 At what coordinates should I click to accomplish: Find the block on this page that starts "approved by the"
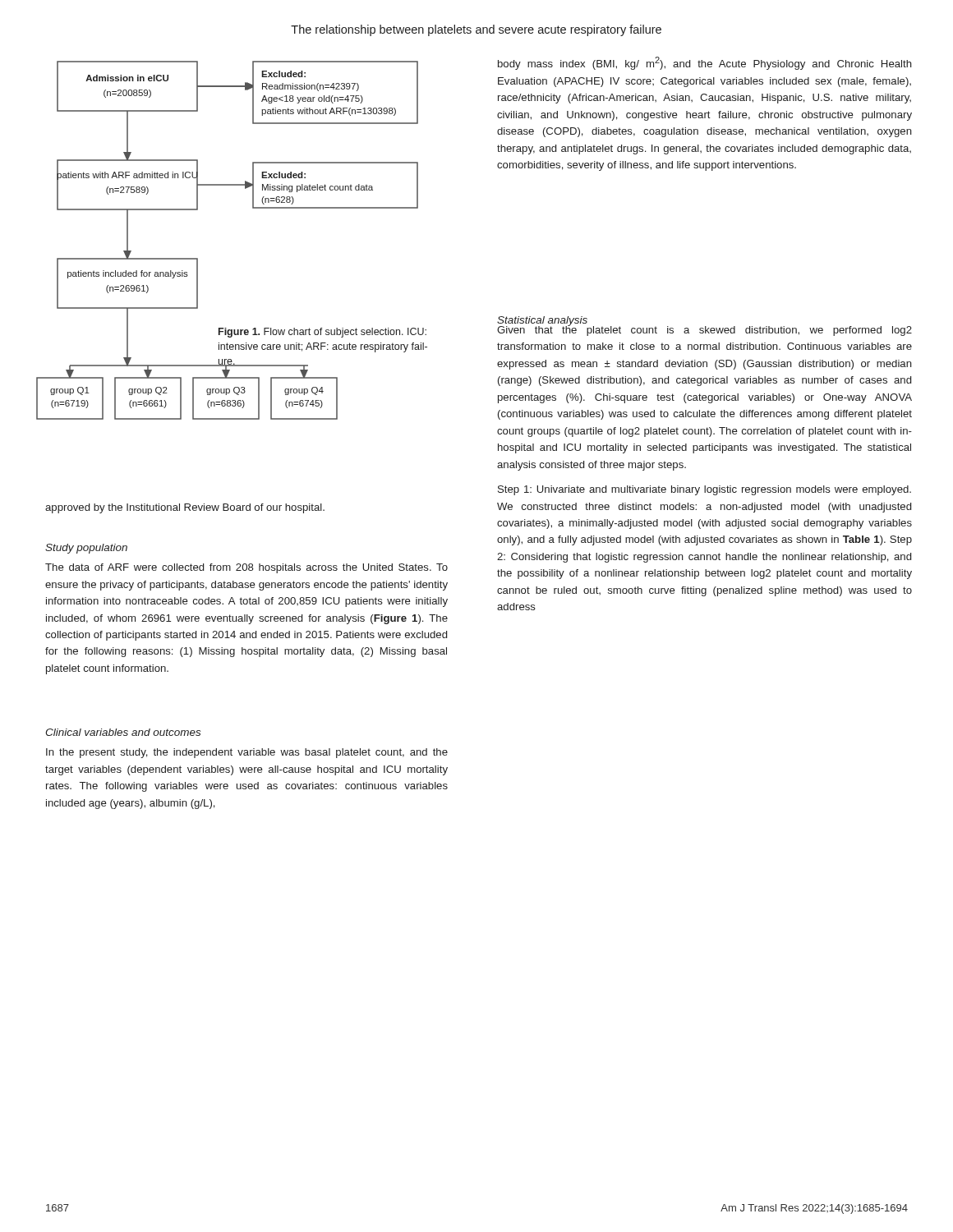click(x=246, y=508)
